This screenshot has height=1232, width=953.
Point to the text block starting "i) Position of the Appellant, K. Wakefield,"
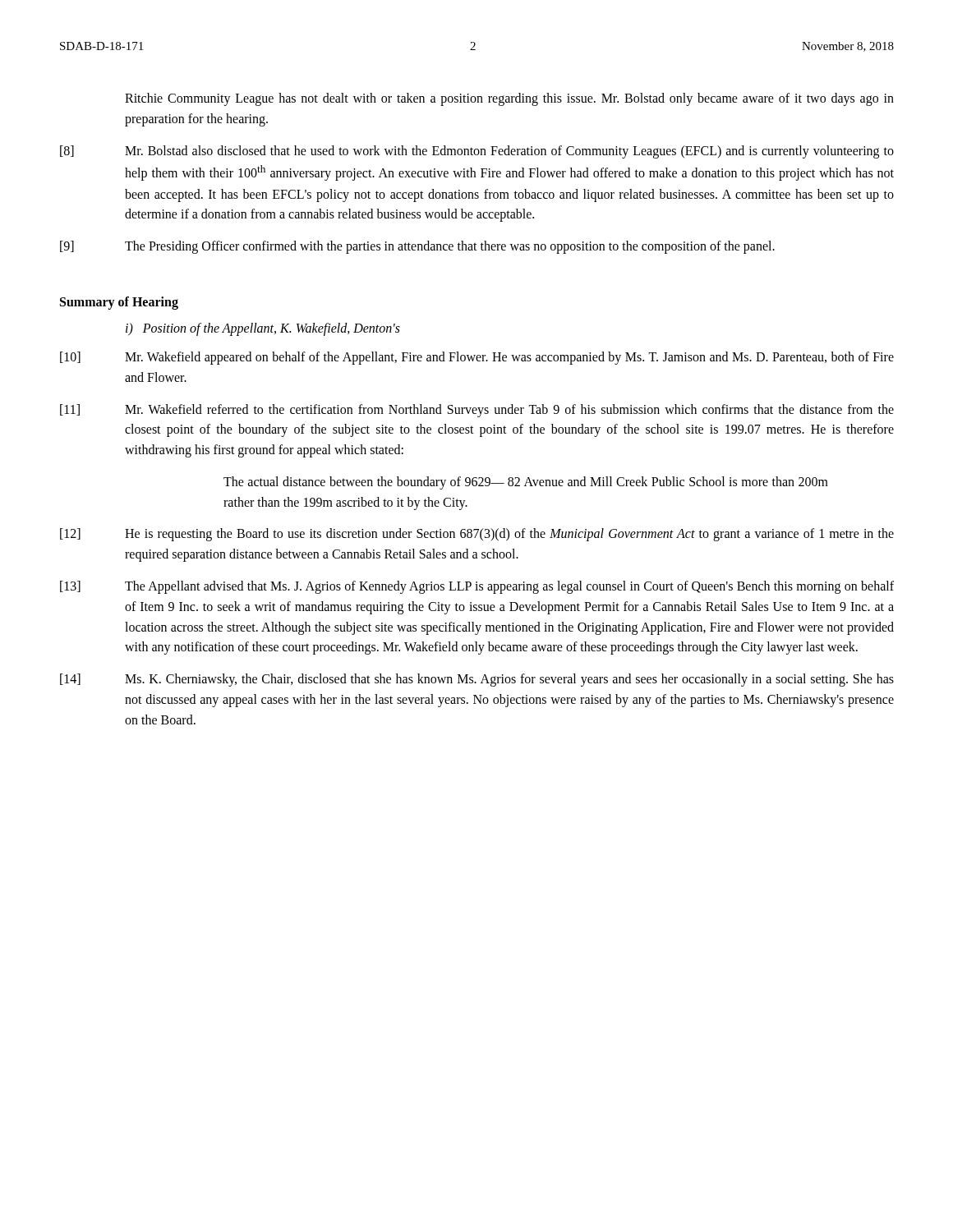point(262,328)
